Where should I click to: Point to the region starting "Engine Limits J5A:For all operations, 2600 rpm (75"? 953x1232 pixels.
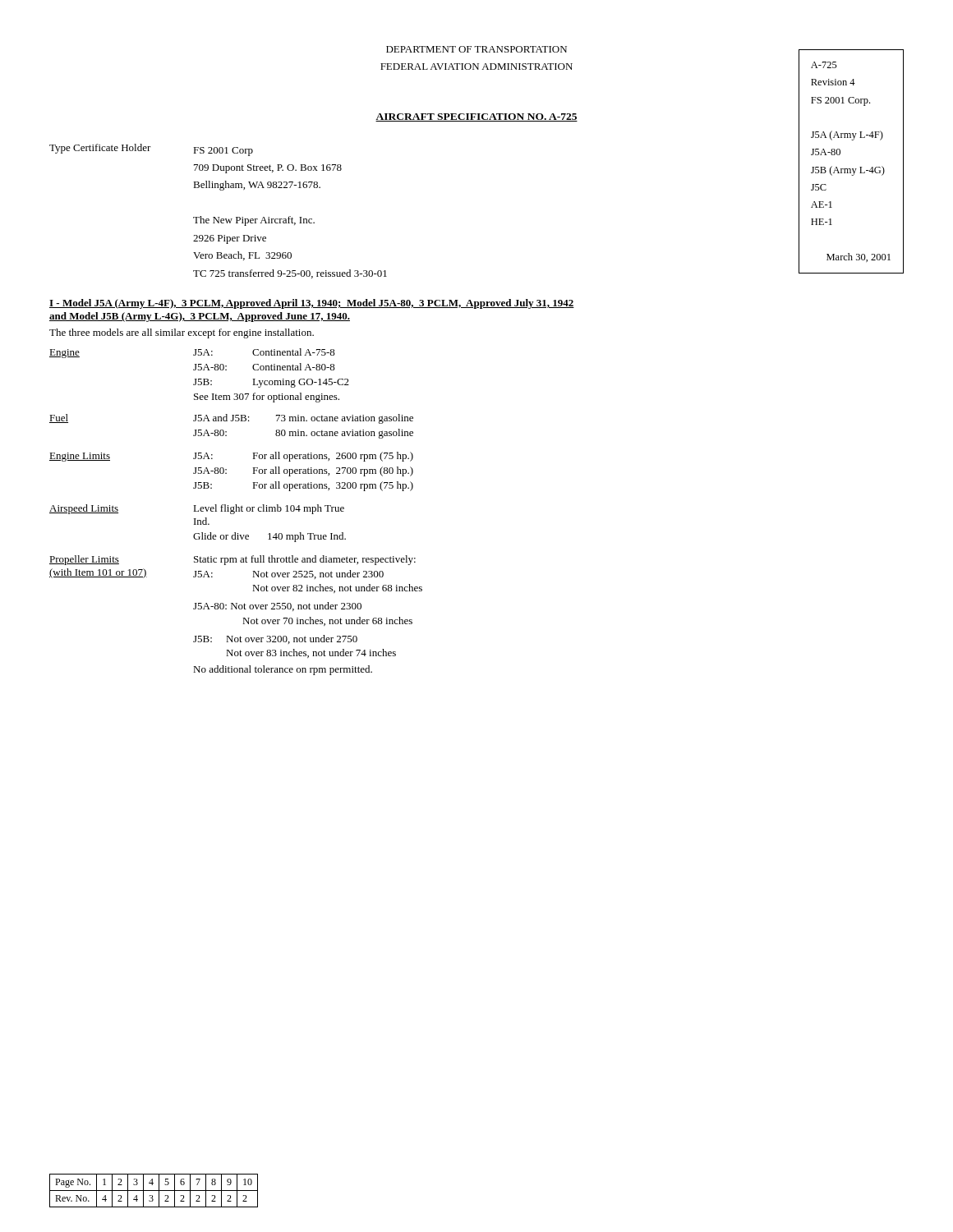click(x=231, y=471)
